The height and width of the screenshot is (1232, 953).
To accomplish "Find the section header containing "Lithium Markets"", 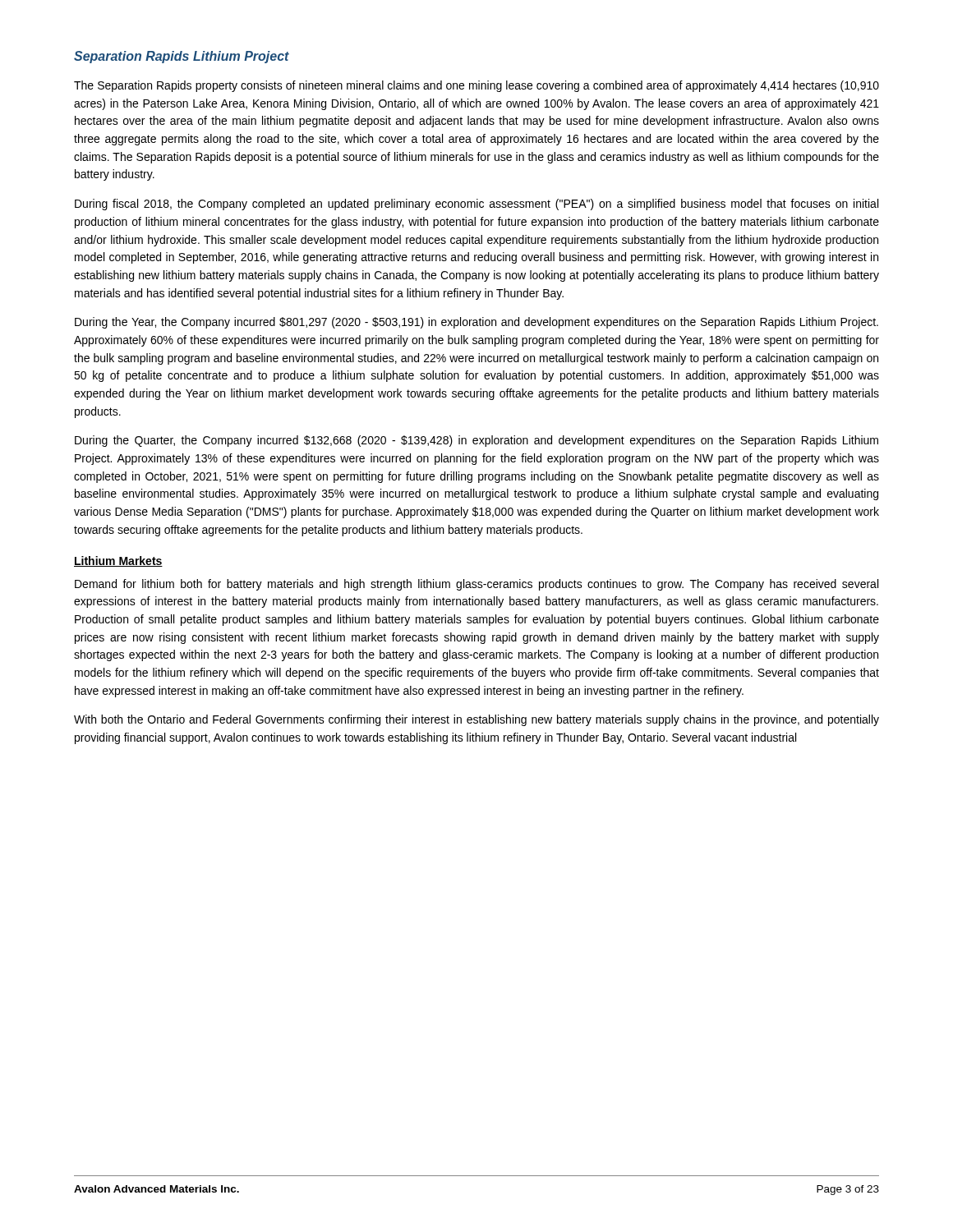I will coord(118,561).
